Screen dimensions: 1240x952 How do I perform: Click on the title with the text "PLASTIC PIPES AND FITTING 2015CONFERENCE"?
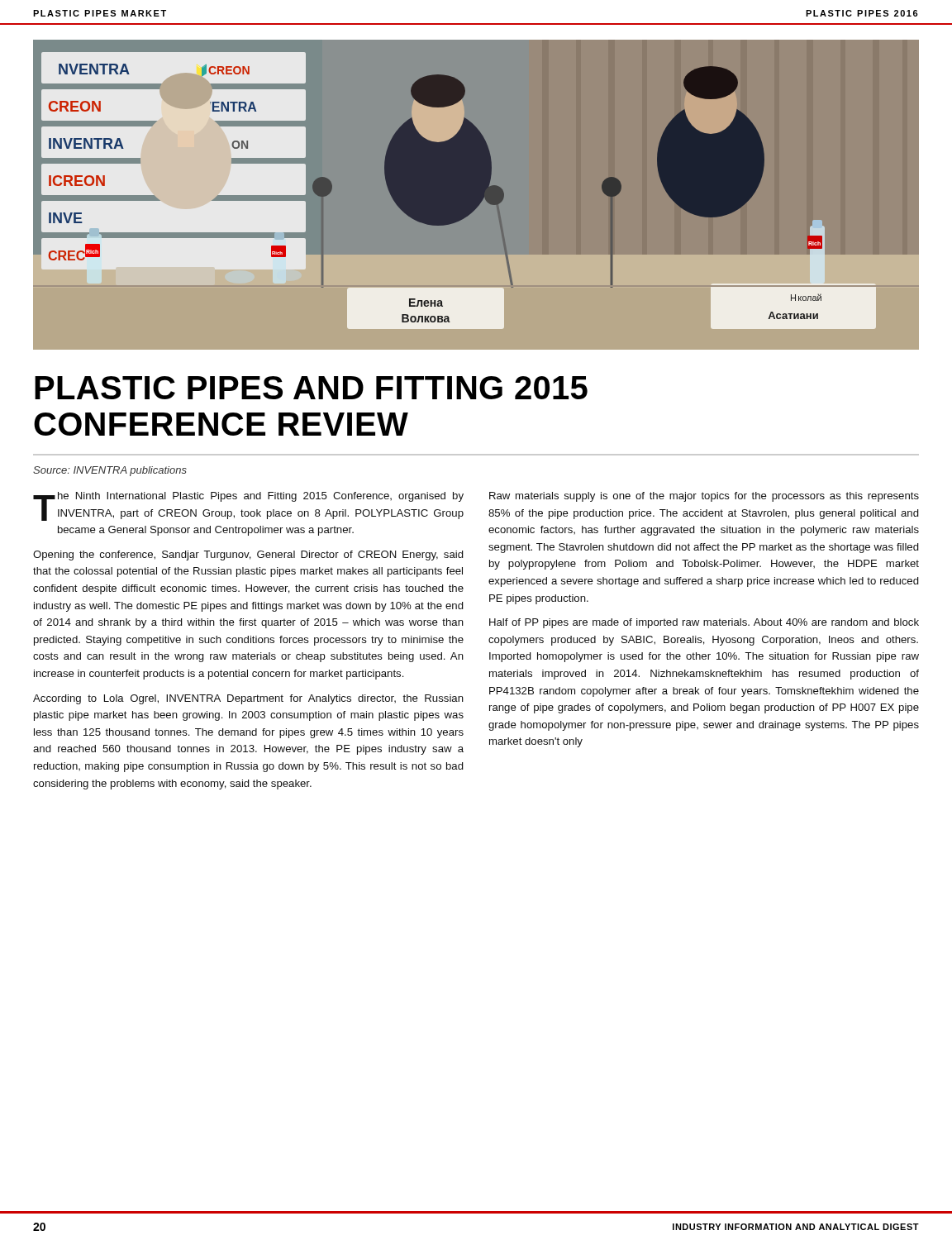click(x=476, y=406)
